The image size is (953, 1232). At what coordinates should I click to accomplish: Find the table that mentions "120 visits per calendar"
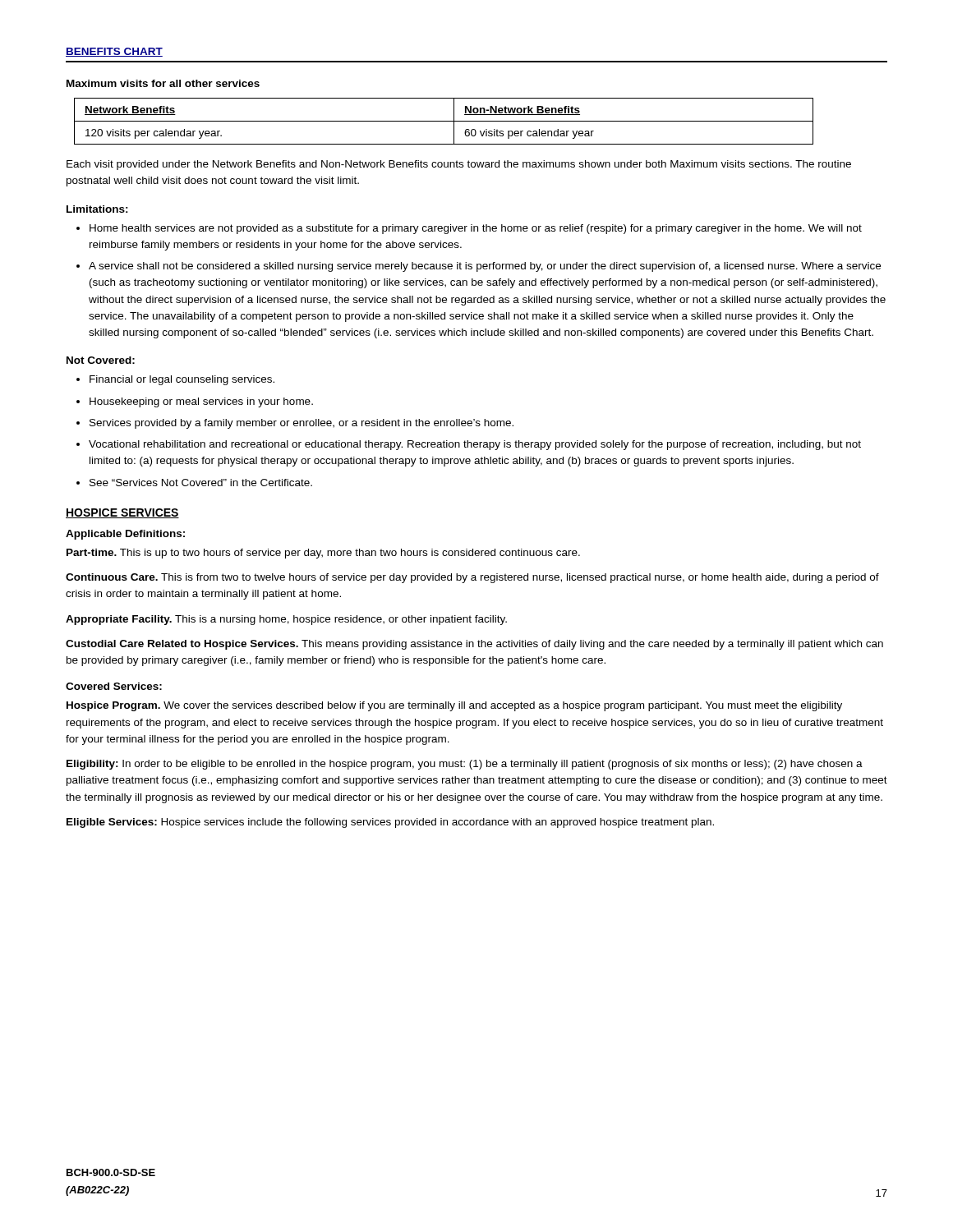point(476,121)
